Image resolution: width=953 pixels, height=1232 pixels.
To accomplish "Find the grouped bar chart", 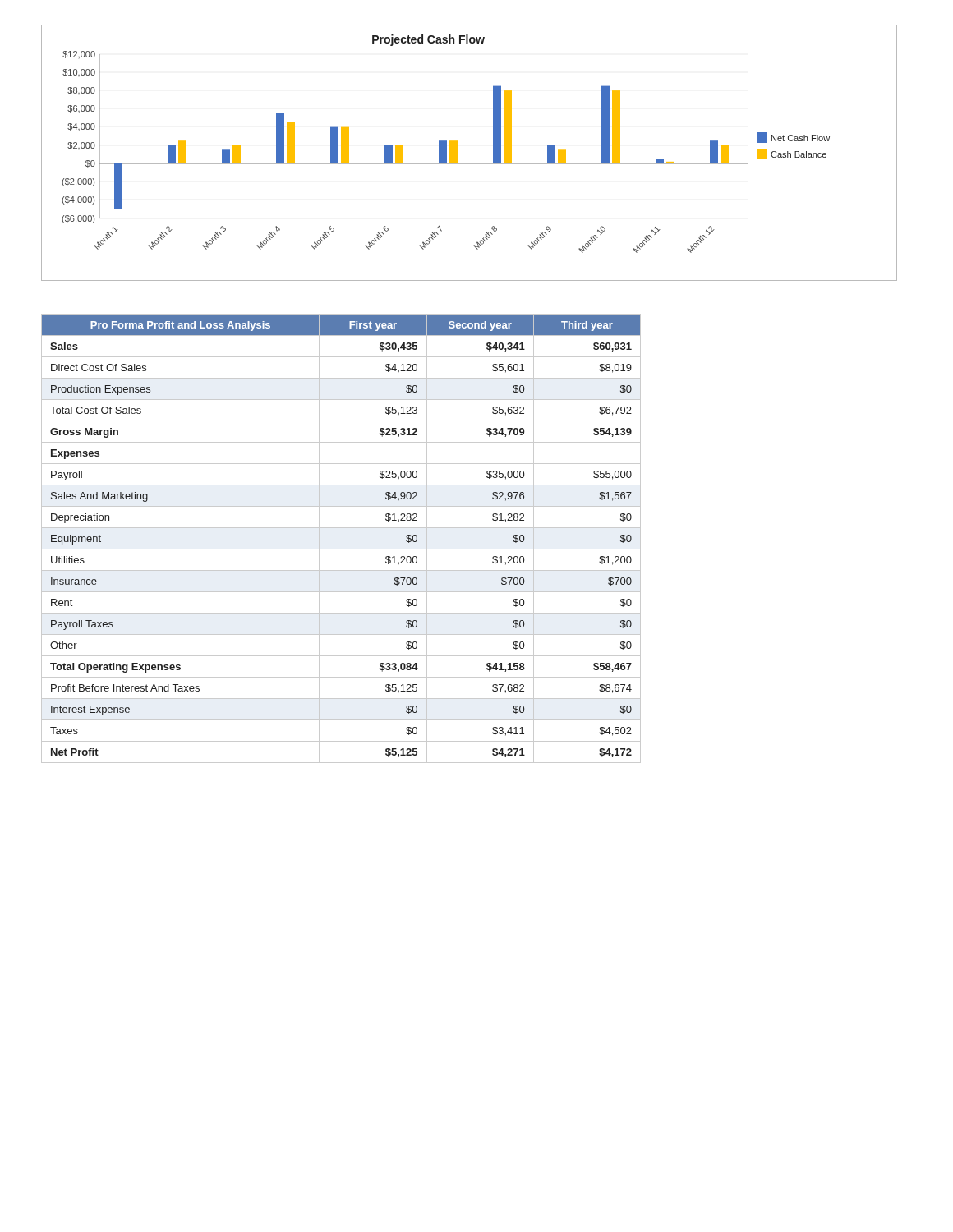I will 469,153.
